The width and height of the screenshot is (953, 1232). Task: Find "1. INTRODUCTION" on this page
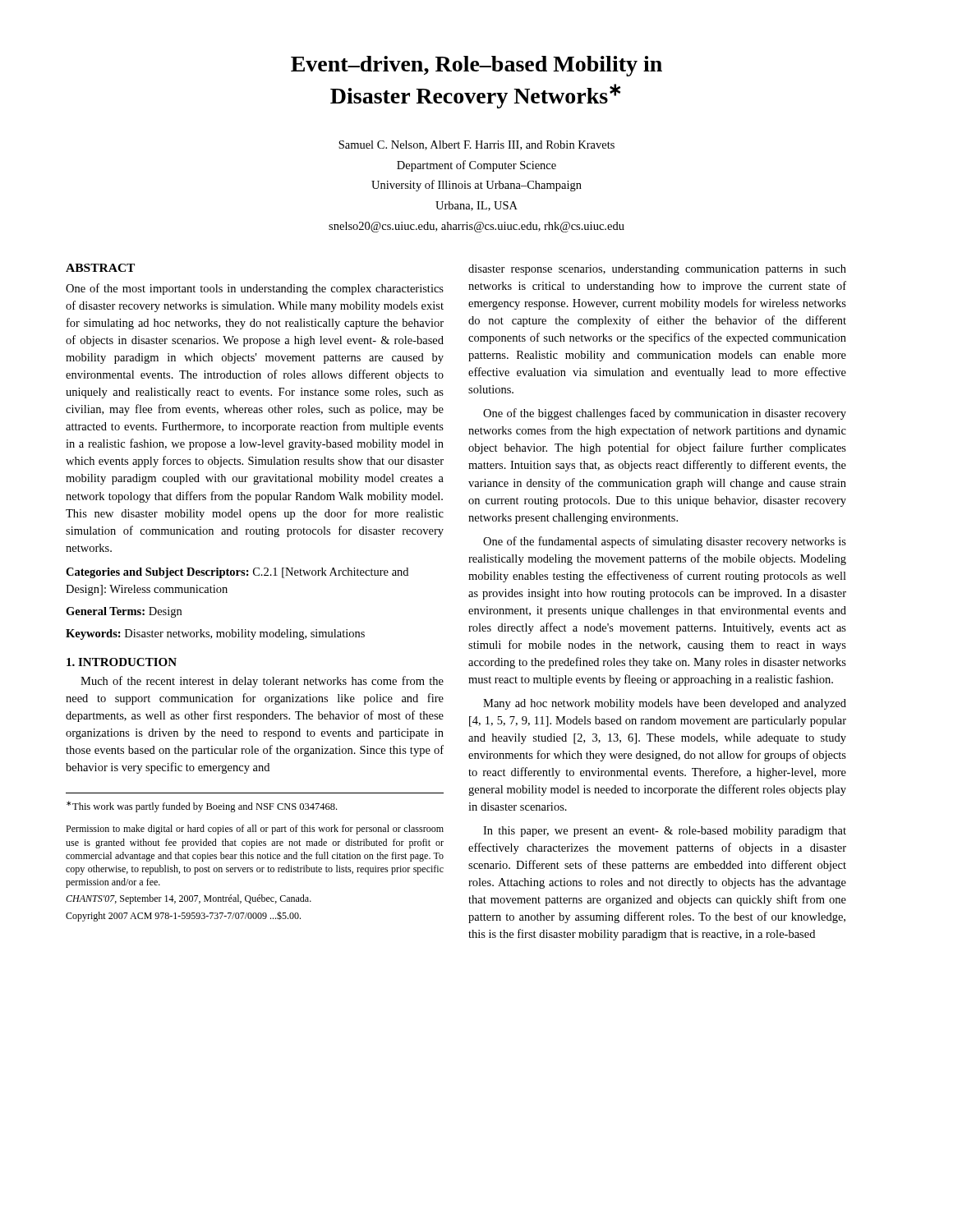click(121, 662)
